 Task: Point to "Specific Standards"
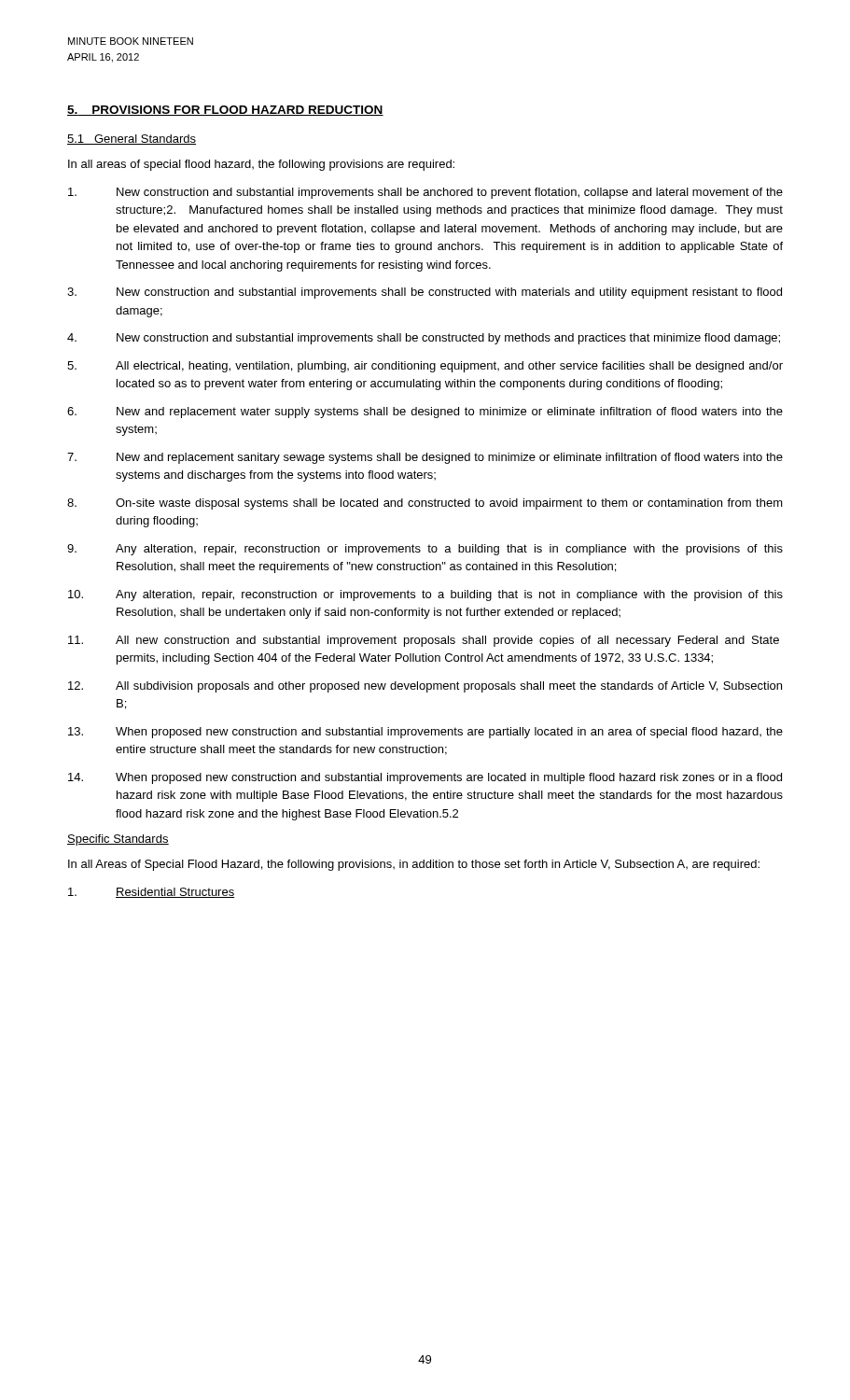[x=118, y=839]
